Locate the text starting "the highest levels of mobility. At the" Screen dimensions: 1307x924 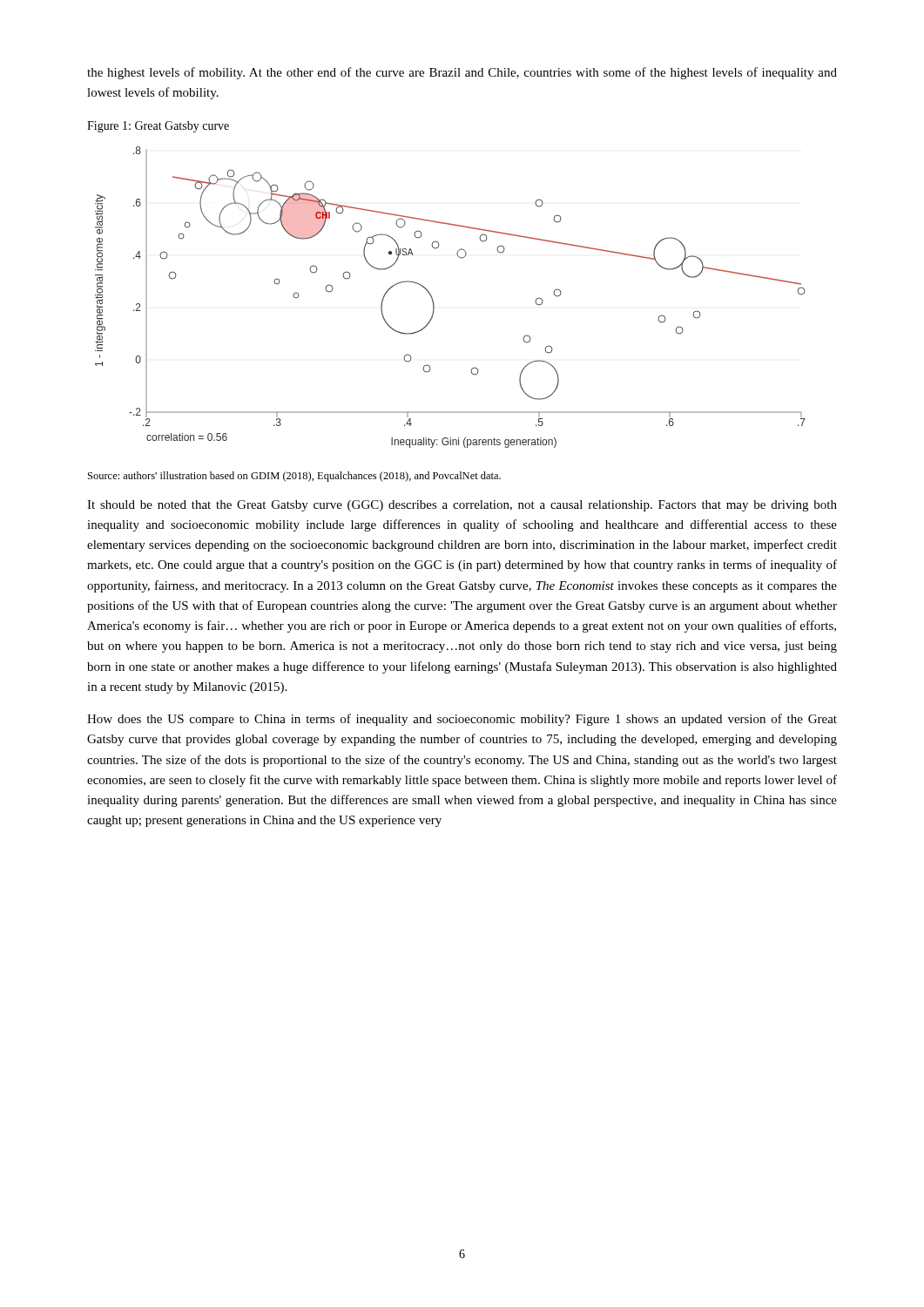[462, 82]
